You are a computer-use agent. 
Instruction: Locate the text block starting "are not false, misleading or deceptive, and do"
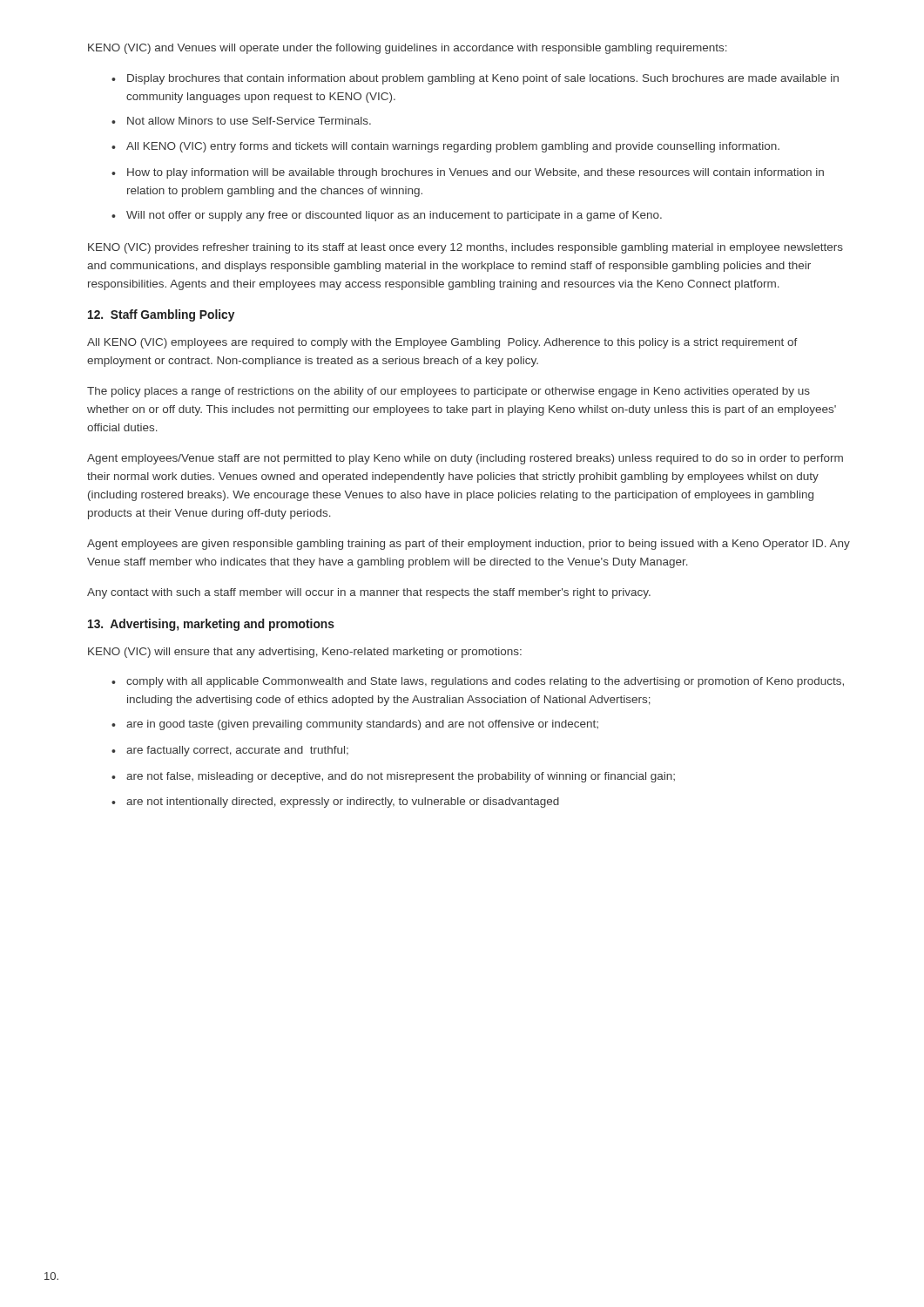[x=490, y=776]
